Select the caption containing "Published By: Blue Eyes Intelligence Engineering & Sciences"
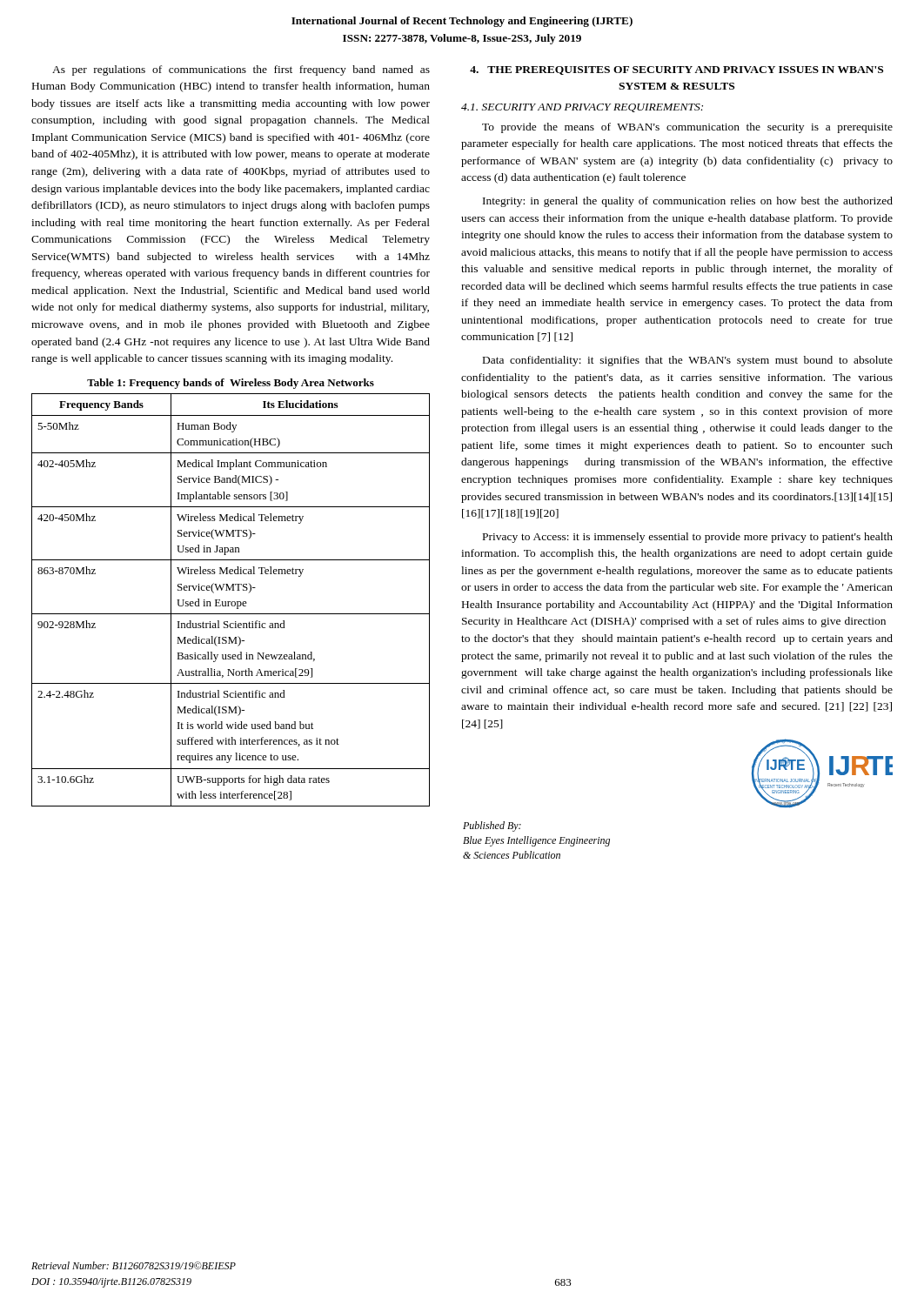Screen dimensions: 1305x924 point(537,841)
